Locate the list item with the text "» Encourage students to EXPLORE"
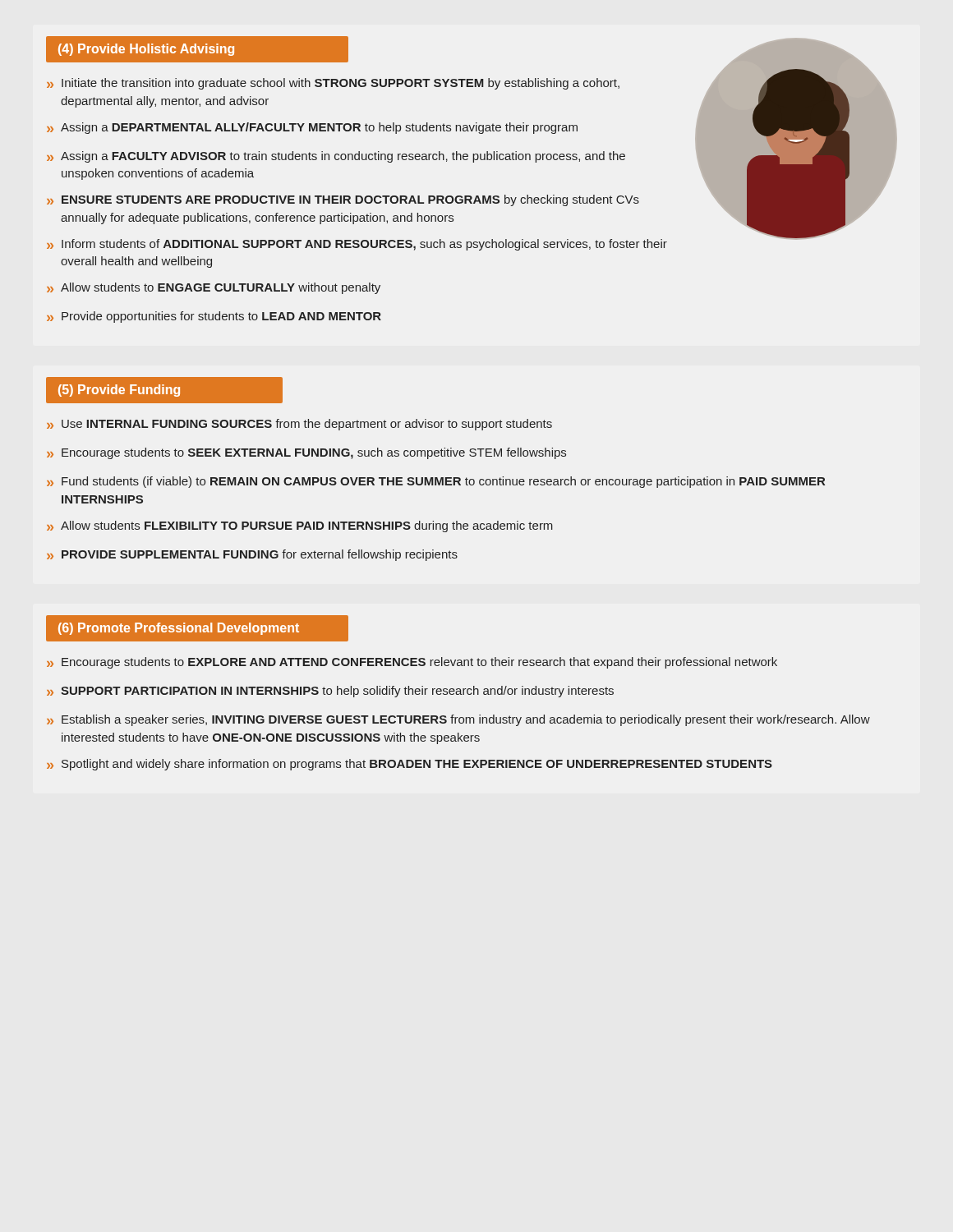 coord(476,663)
